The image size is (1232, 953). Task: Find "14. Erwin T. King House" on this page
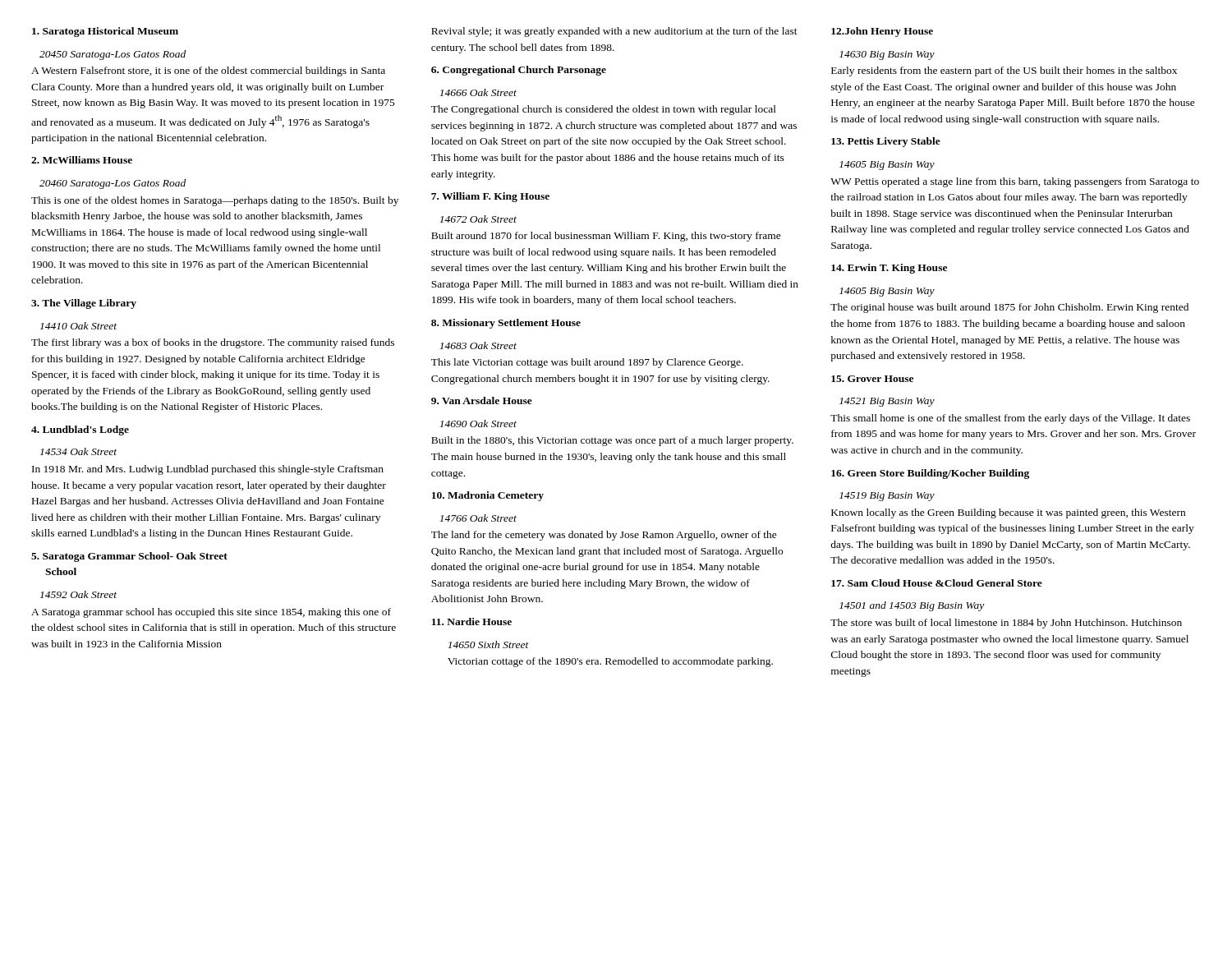click(x=889, y=269)
